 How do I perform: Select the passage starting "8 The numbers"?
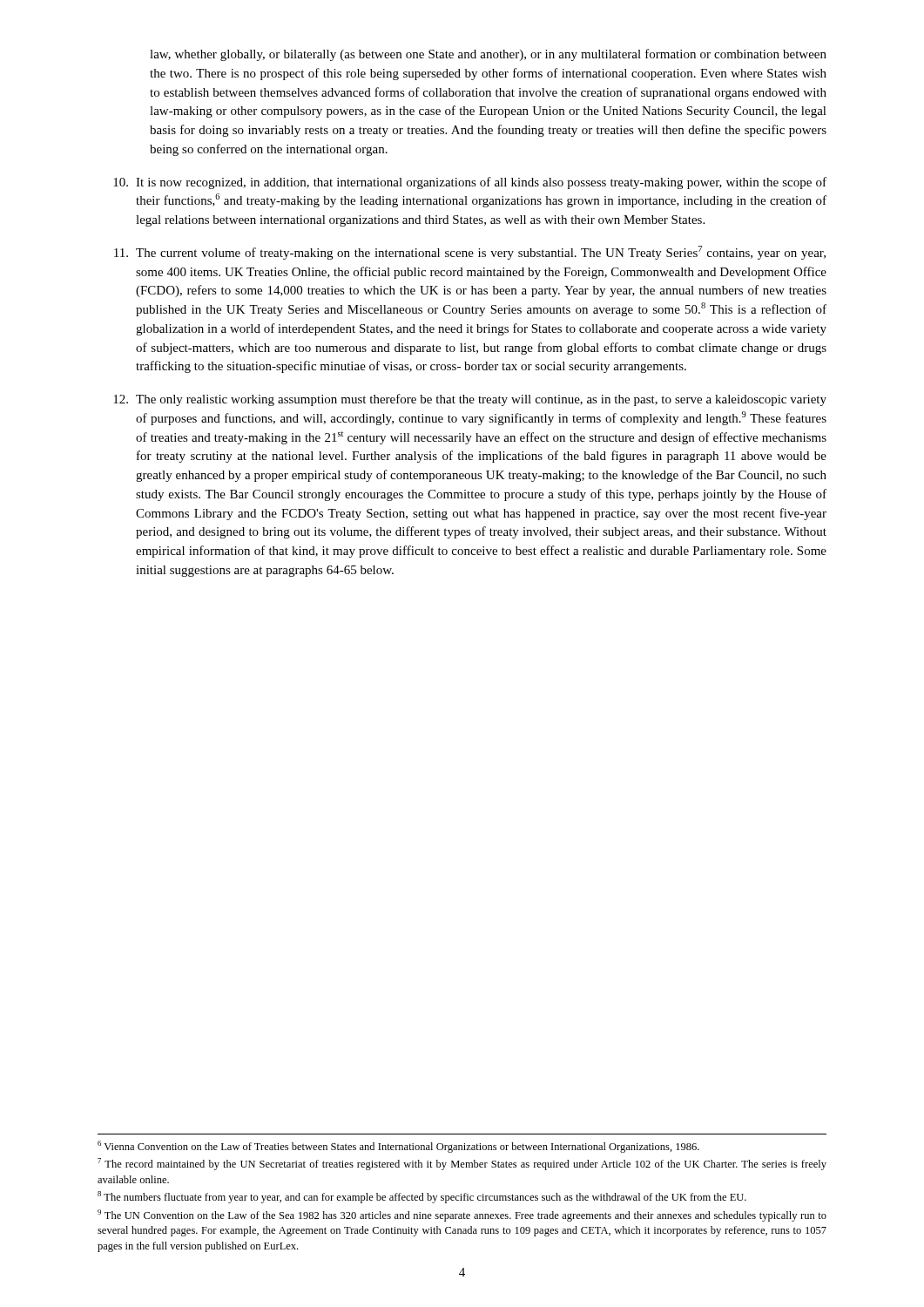tap(422, 1197)
